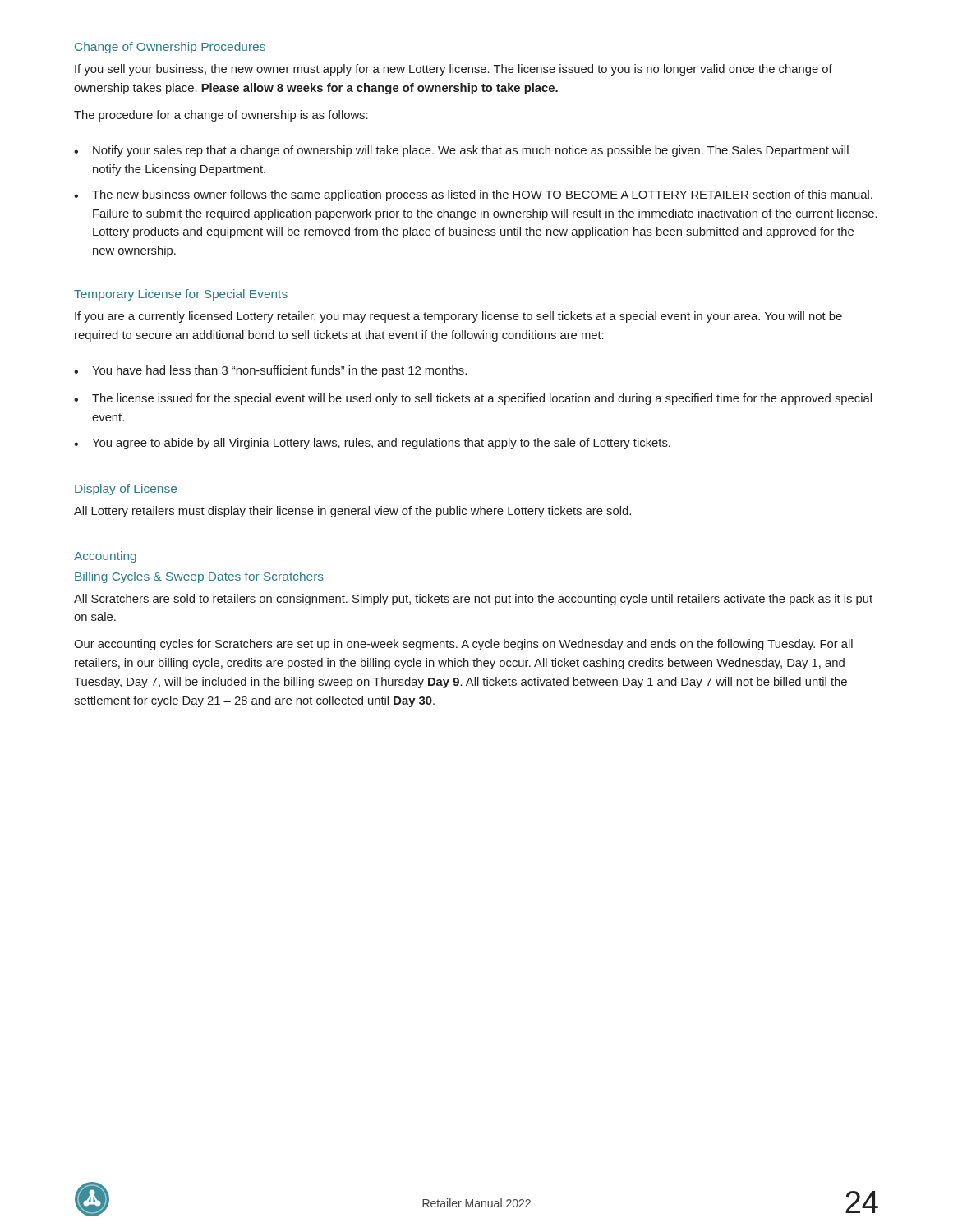The image size is (953, 1232).
Task: Click on the list item that reads "• The license issued for the special"
Action: click(476, 408)
